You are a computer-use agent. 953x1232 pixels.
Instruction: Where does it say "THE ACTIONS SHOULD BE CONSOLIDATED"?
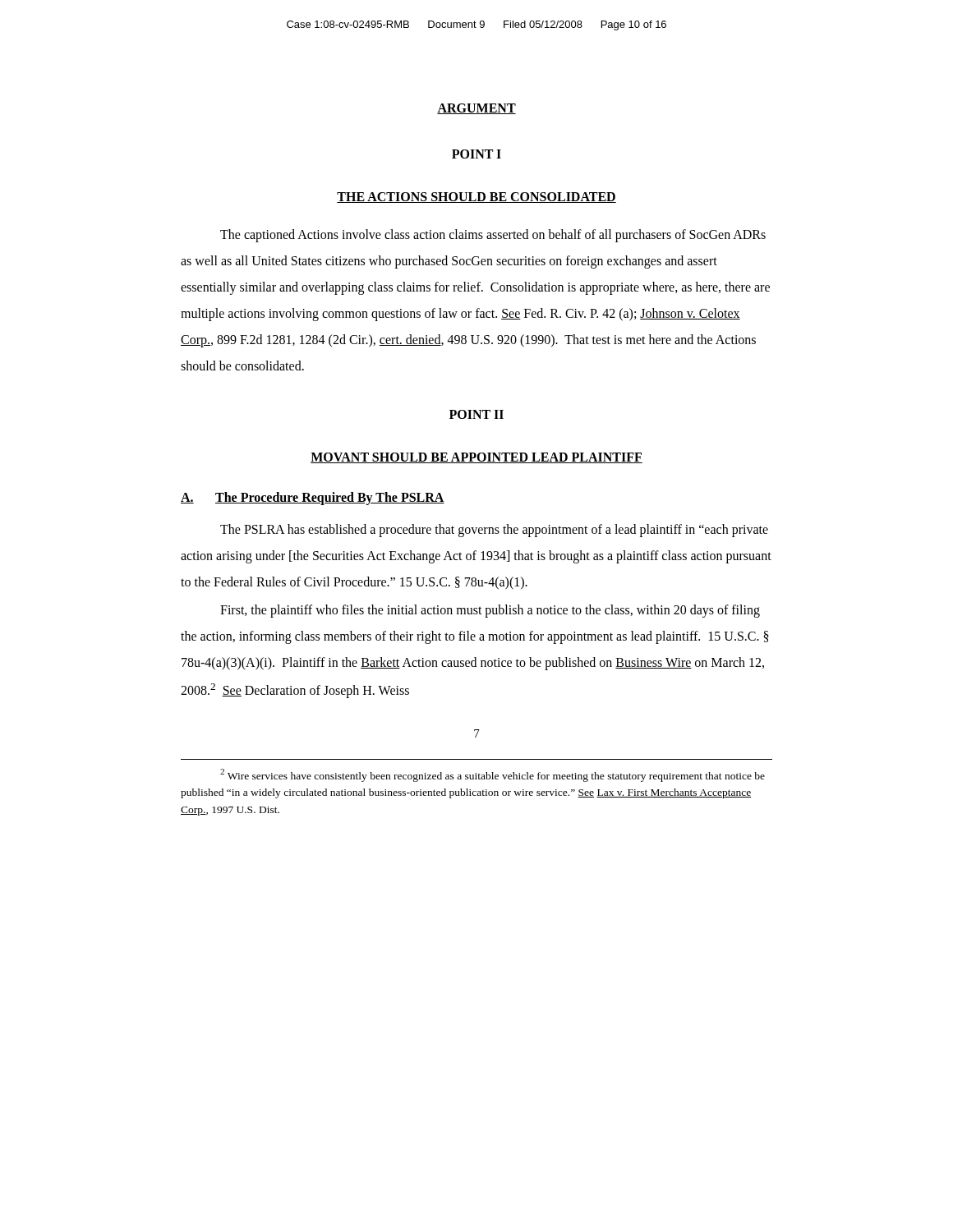(x=476, y=197)
